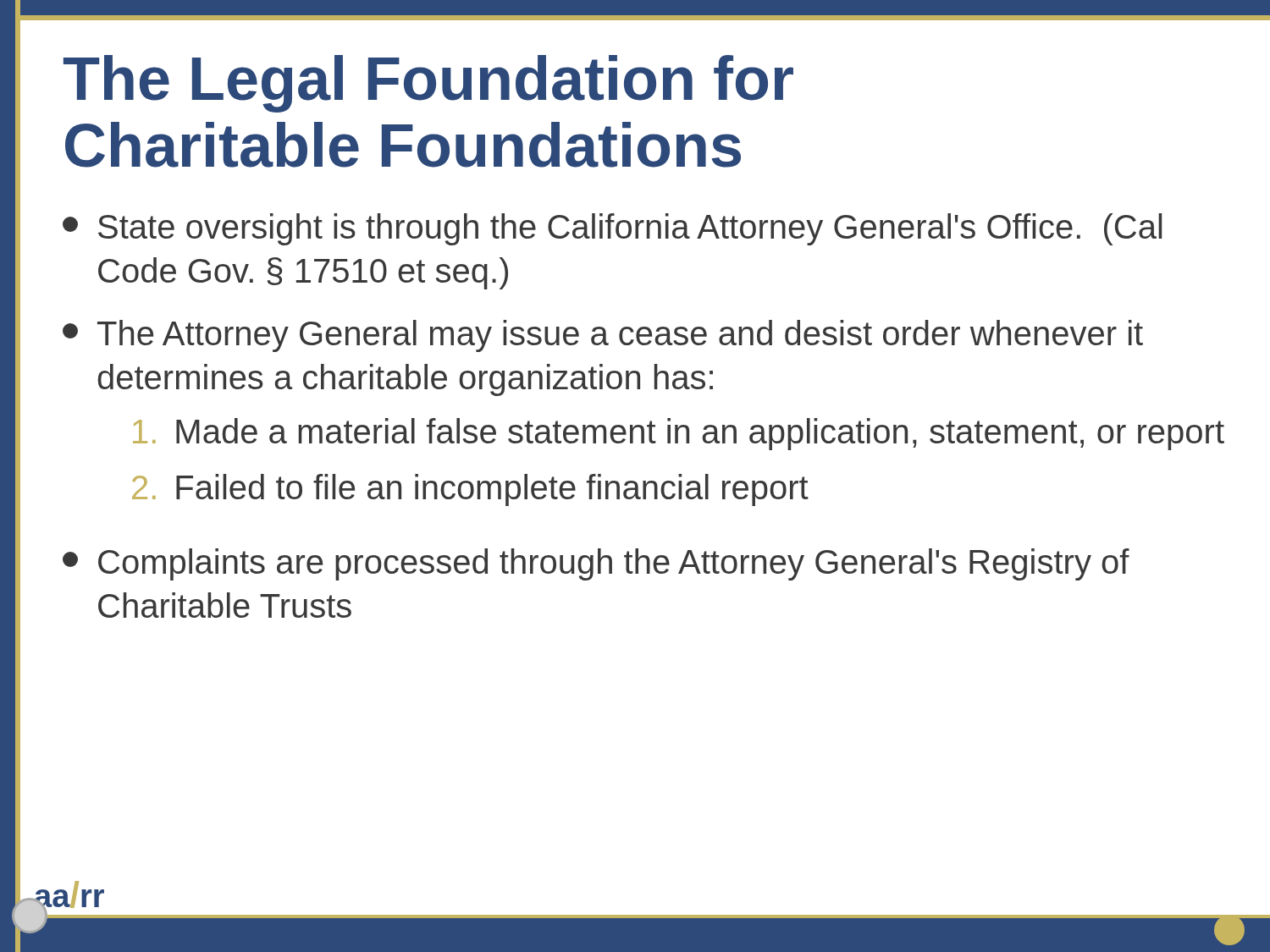Image resolution: width=1270 pixels, height=952 pixels.
Task: Find the passage starting "State oversight is through"
Action: point(645,249)
